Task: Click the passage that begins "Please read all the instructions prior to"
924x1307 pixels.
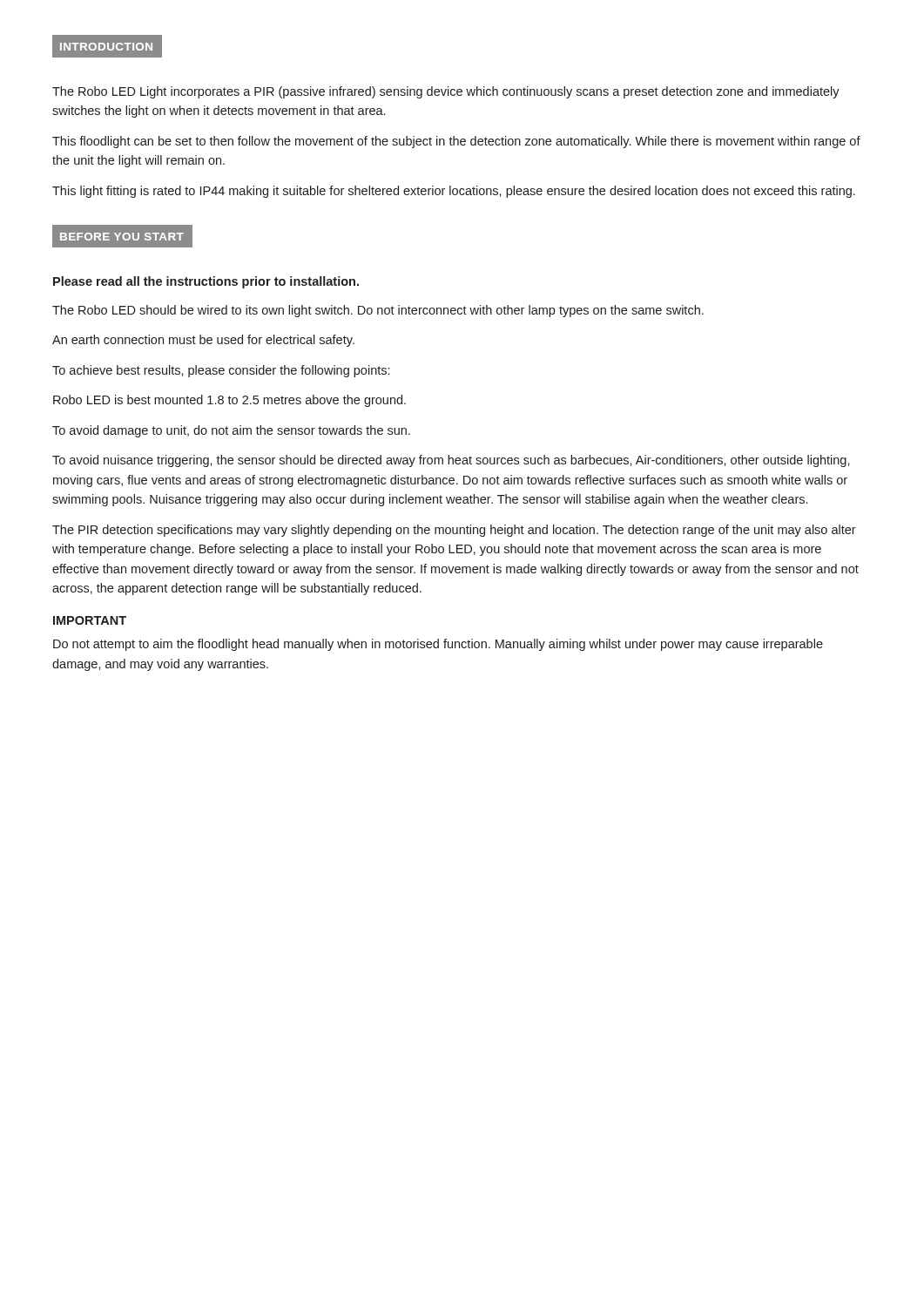Action: click(206, 282)
